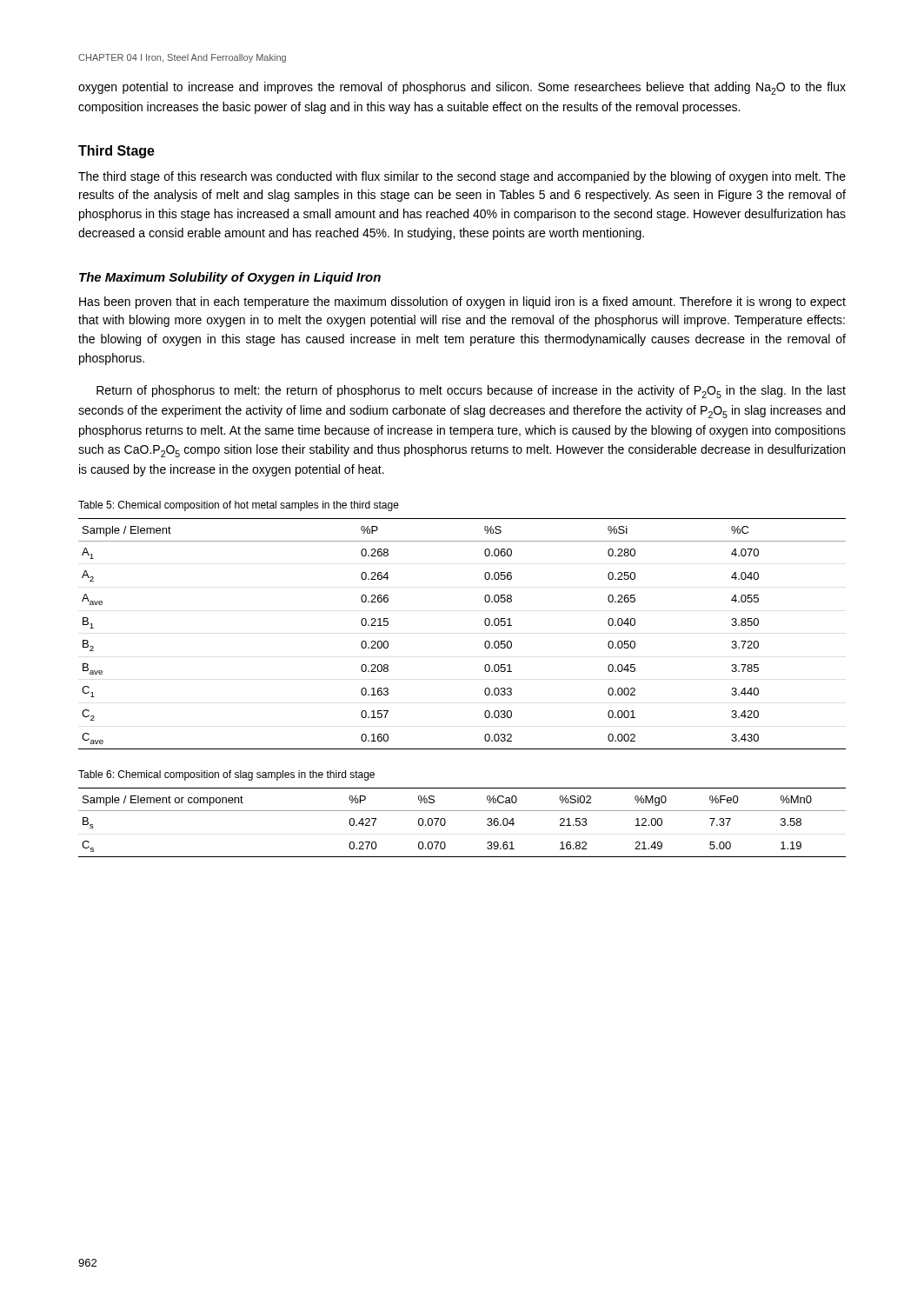Image resolution: width=924 pixels, height=1304 pixels.
Task: Click on the table containing "Sample / Element or"
Action: pyautogui.click(x=462, y=823)
